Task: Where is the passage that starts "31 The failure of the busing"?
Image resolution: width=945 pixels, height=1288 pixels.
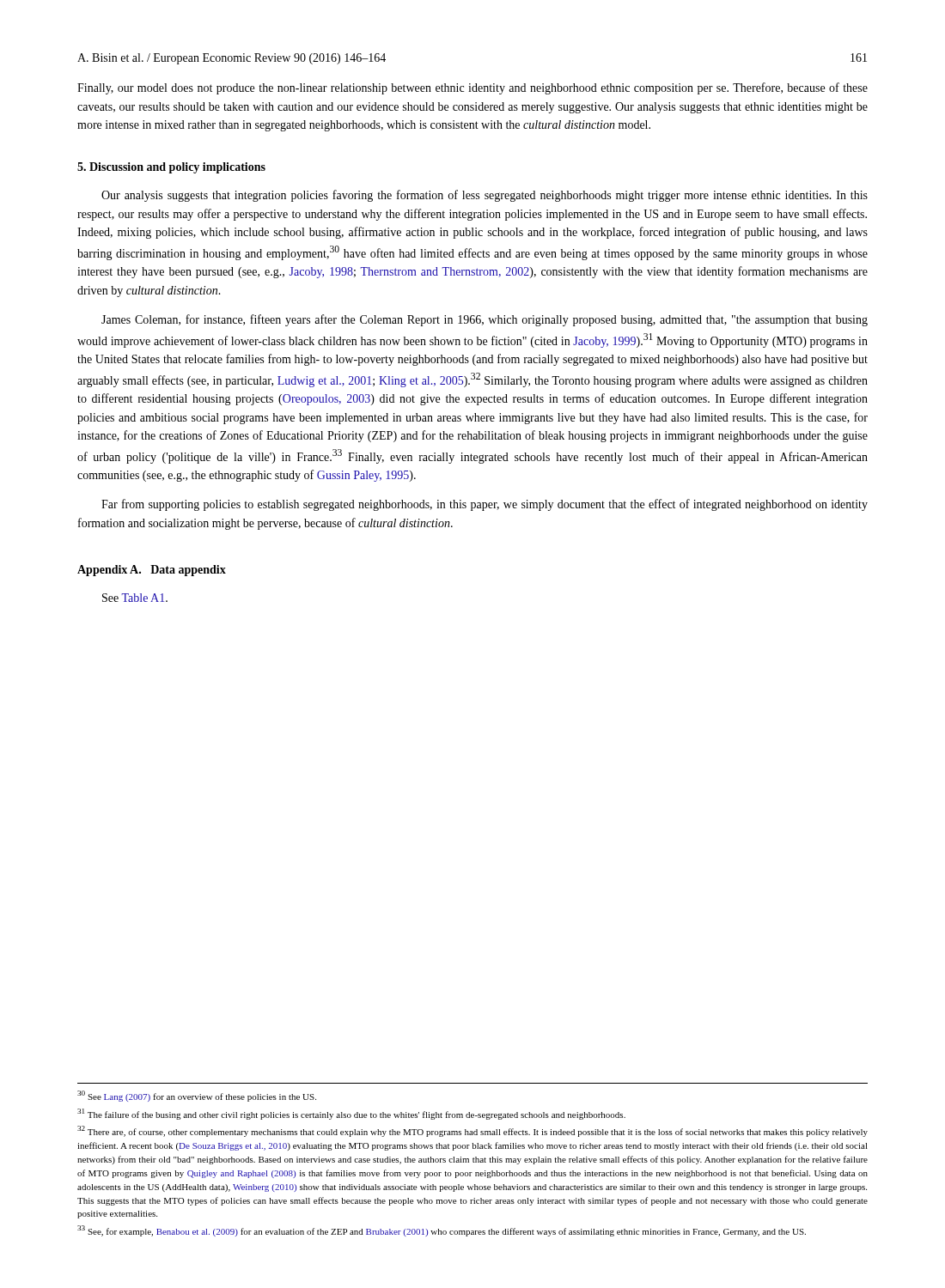Action: pyautogui.click(x=352, y=1113)
